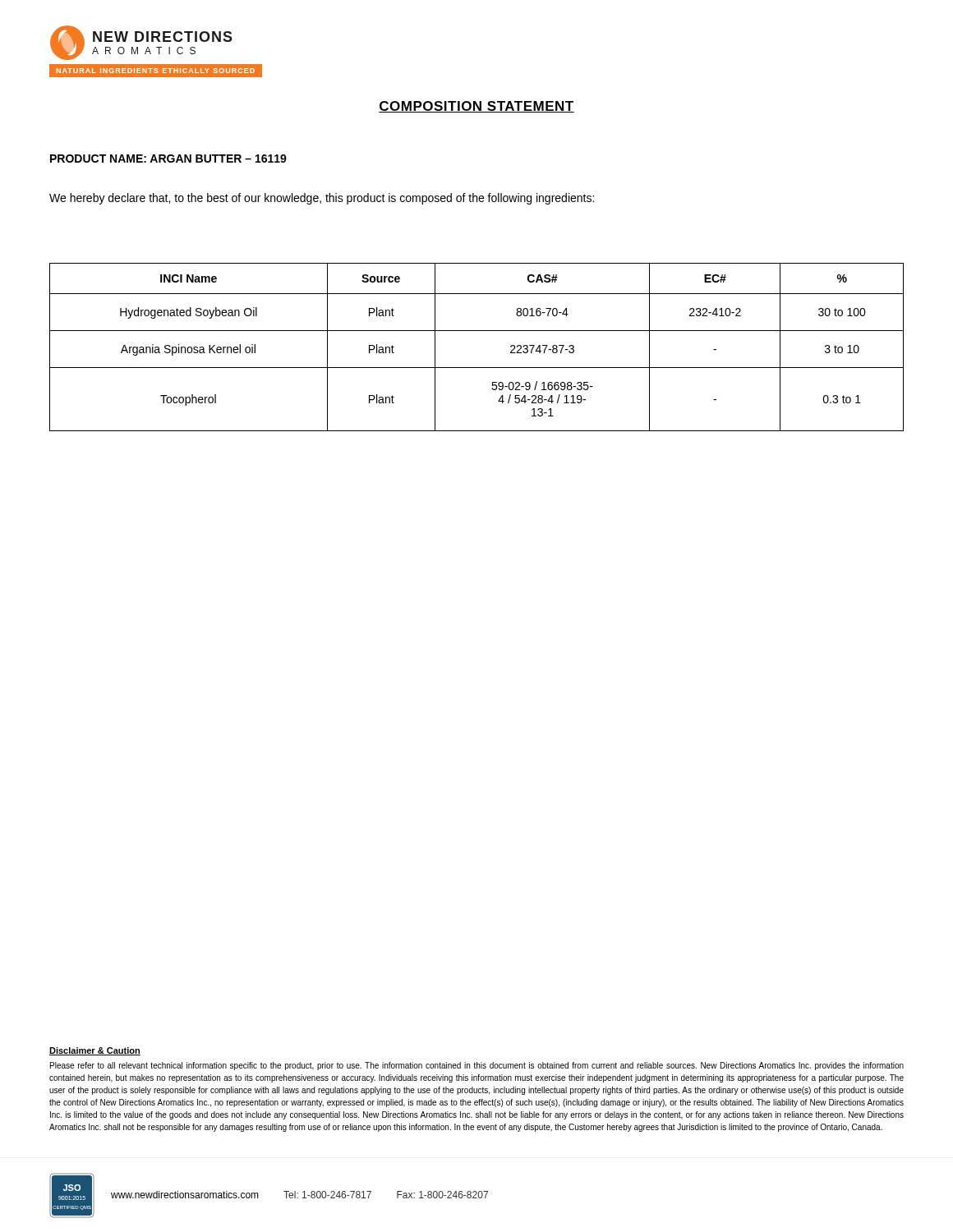Find the table that mentions "Hydrogenated Soybean Oil"
Image resolution: width=953 pixels, height=1232 pixels.
point(476,347)
